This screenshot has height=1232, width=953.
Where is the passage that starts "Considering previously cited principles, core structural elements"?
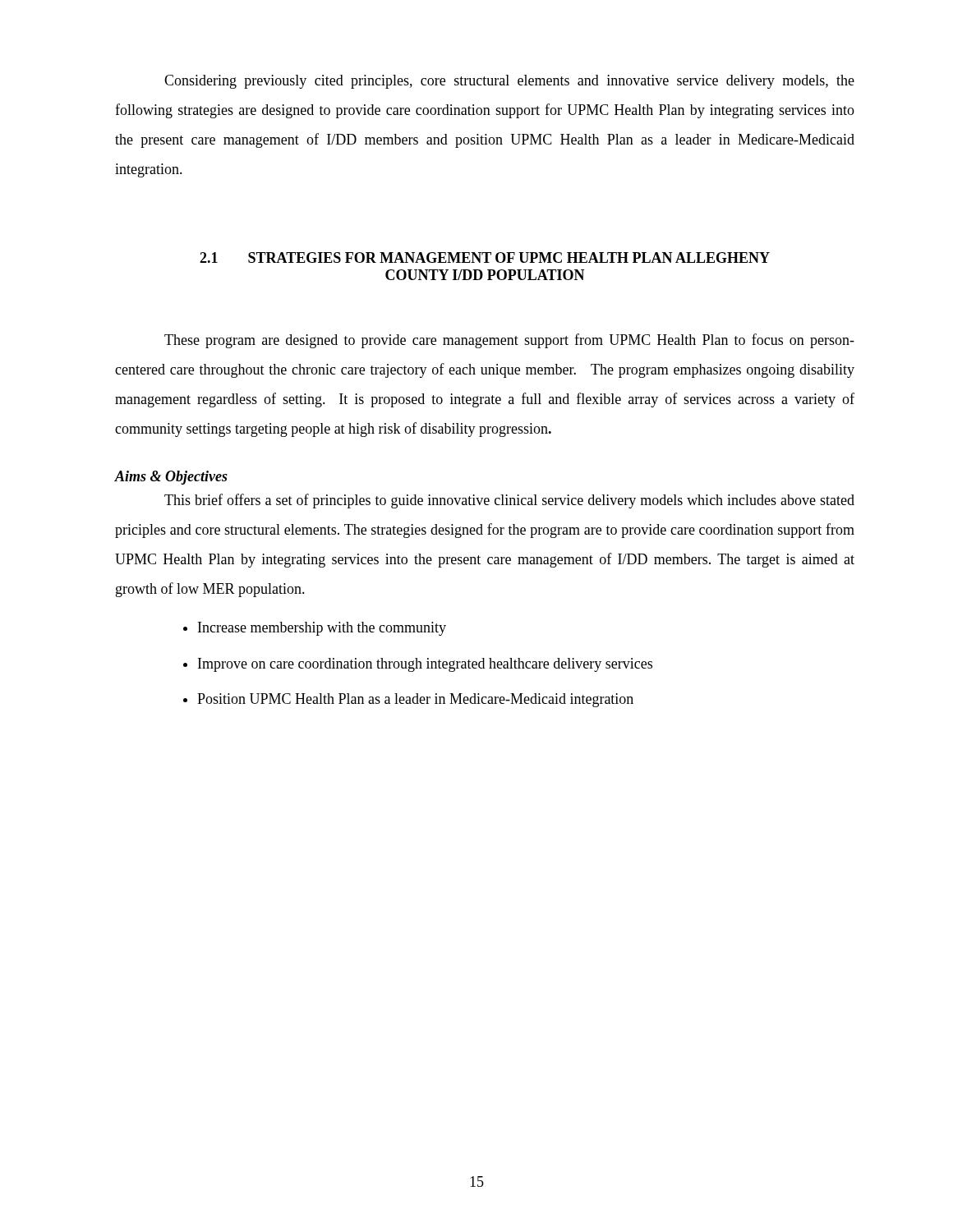(485, 125)
